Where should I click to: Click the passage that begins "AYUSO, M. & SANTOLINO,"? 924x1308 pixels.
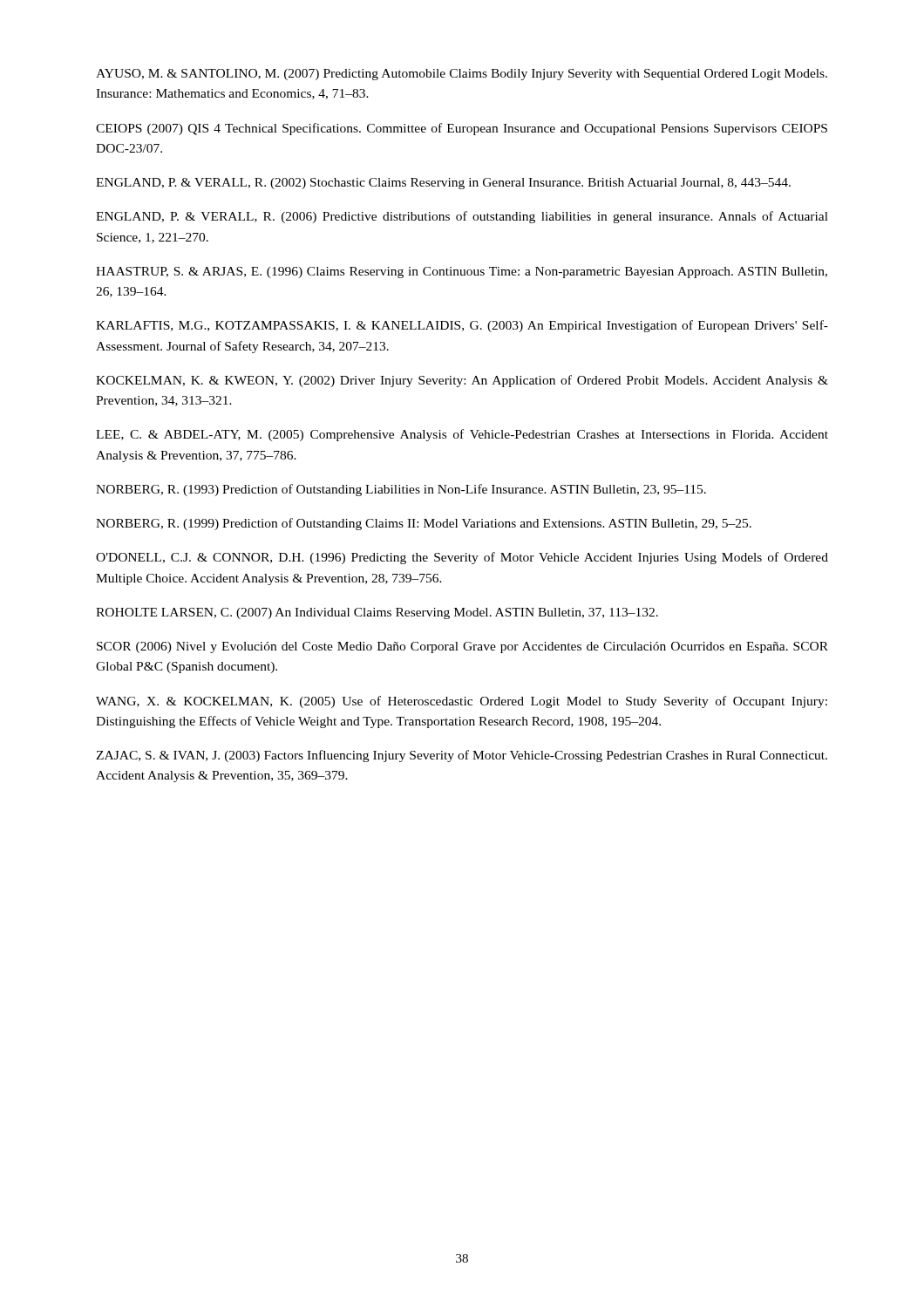click(462, 83)
